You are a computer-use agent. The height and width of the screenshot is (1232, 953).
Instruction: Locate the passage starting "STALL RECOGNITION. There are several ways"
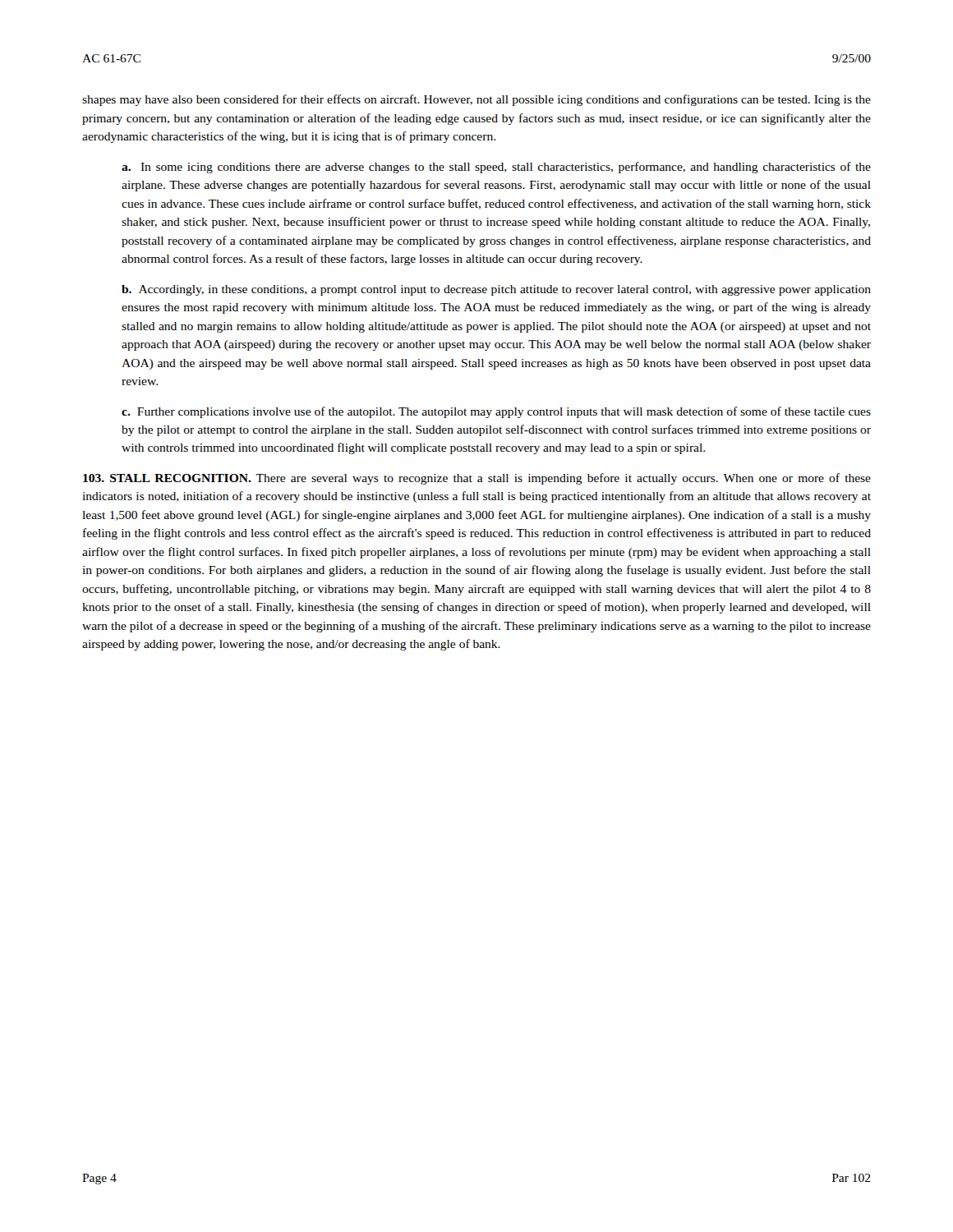pyautogui.click(x=476, y=561)
